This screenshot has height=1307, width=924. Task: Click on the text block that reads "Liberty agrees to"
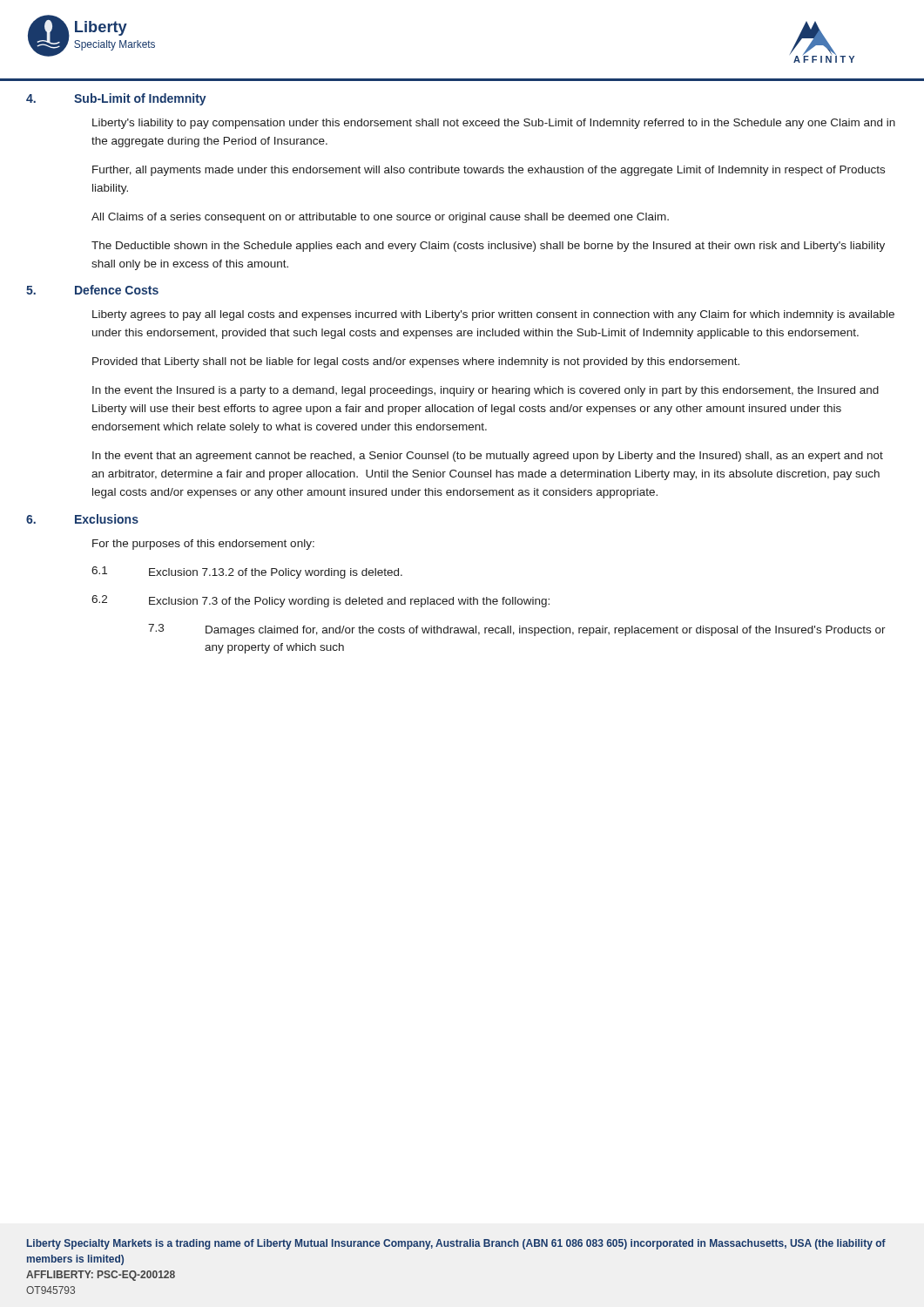point(493,324)
